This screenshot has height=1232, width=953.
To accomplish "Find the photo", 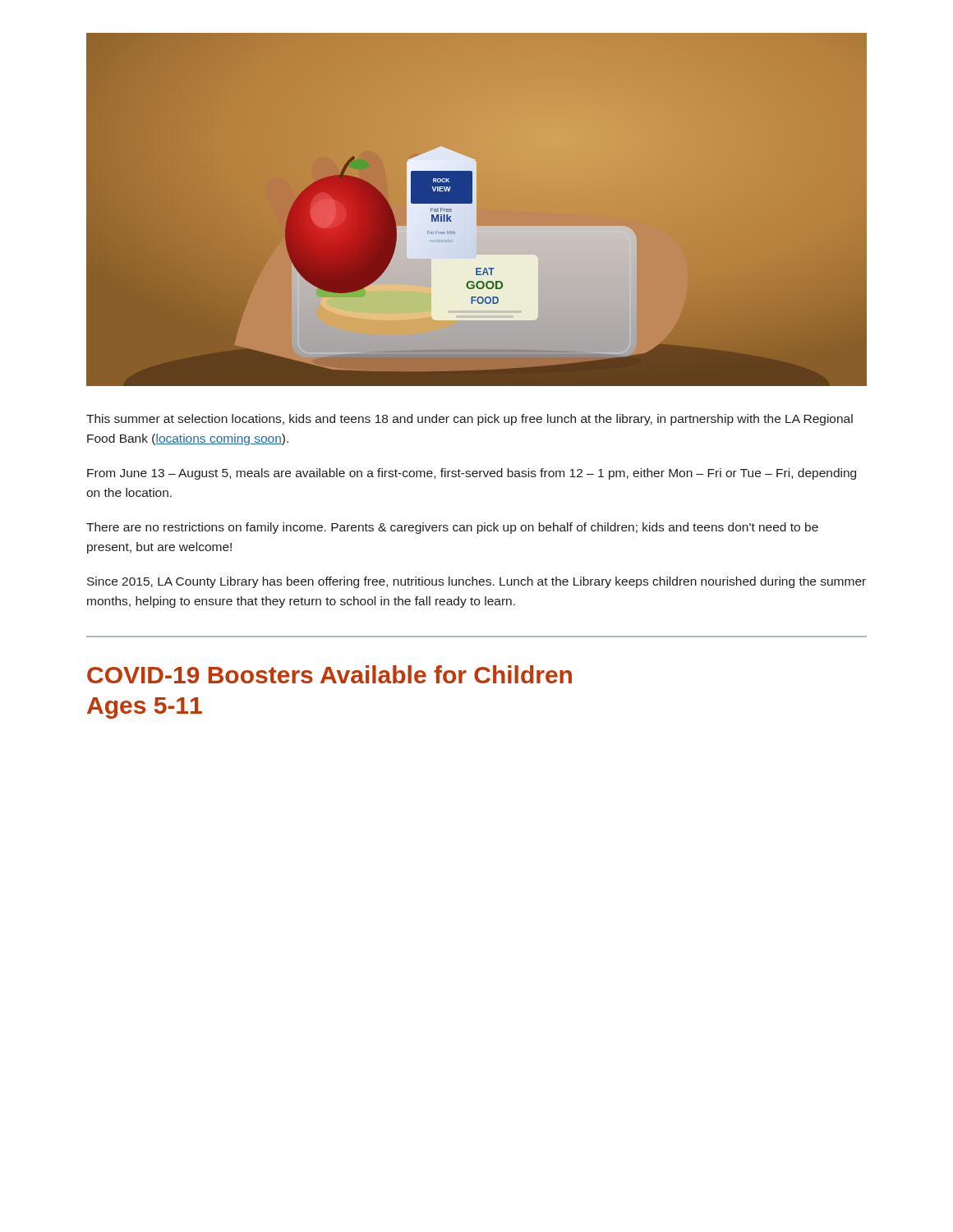I will (x=476, y=209).
